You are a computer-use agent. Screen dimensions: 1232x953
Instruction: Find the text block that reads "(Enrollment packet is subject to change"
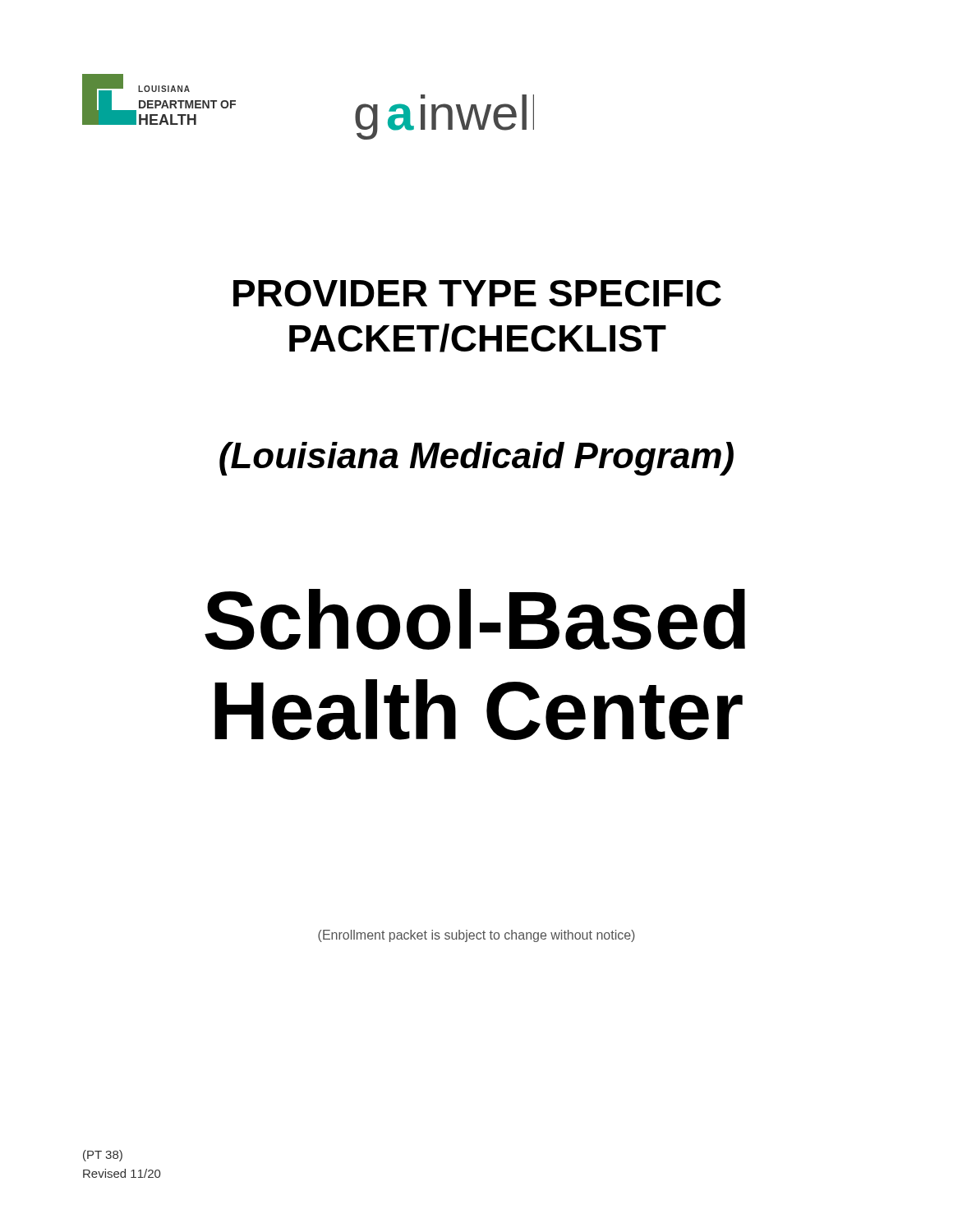pyautogui.click(x=476, y=935)
